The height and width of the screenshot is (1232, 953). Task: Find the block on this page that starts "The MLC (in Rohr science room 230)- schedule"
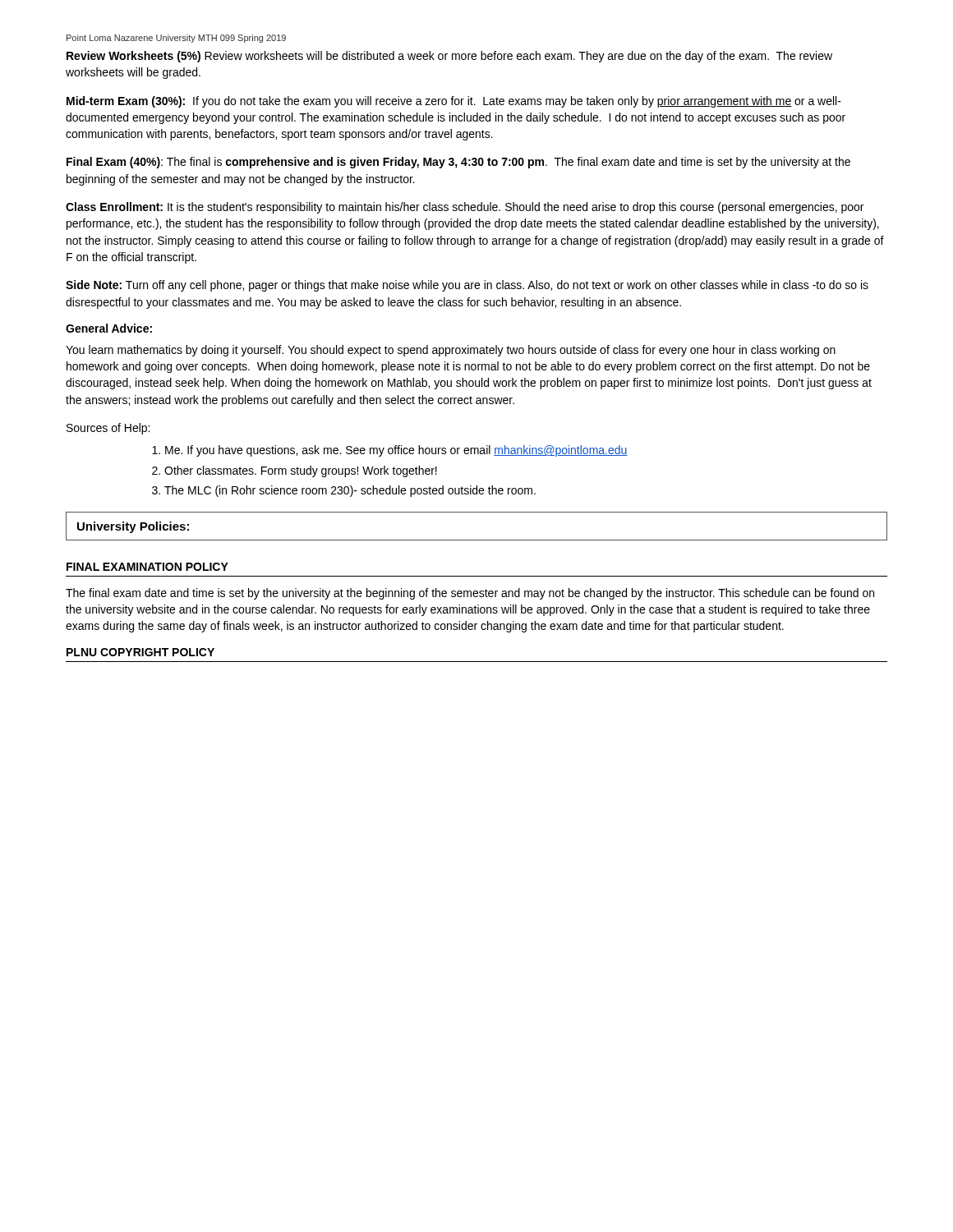pyautogui.click(x=350, y=490)
